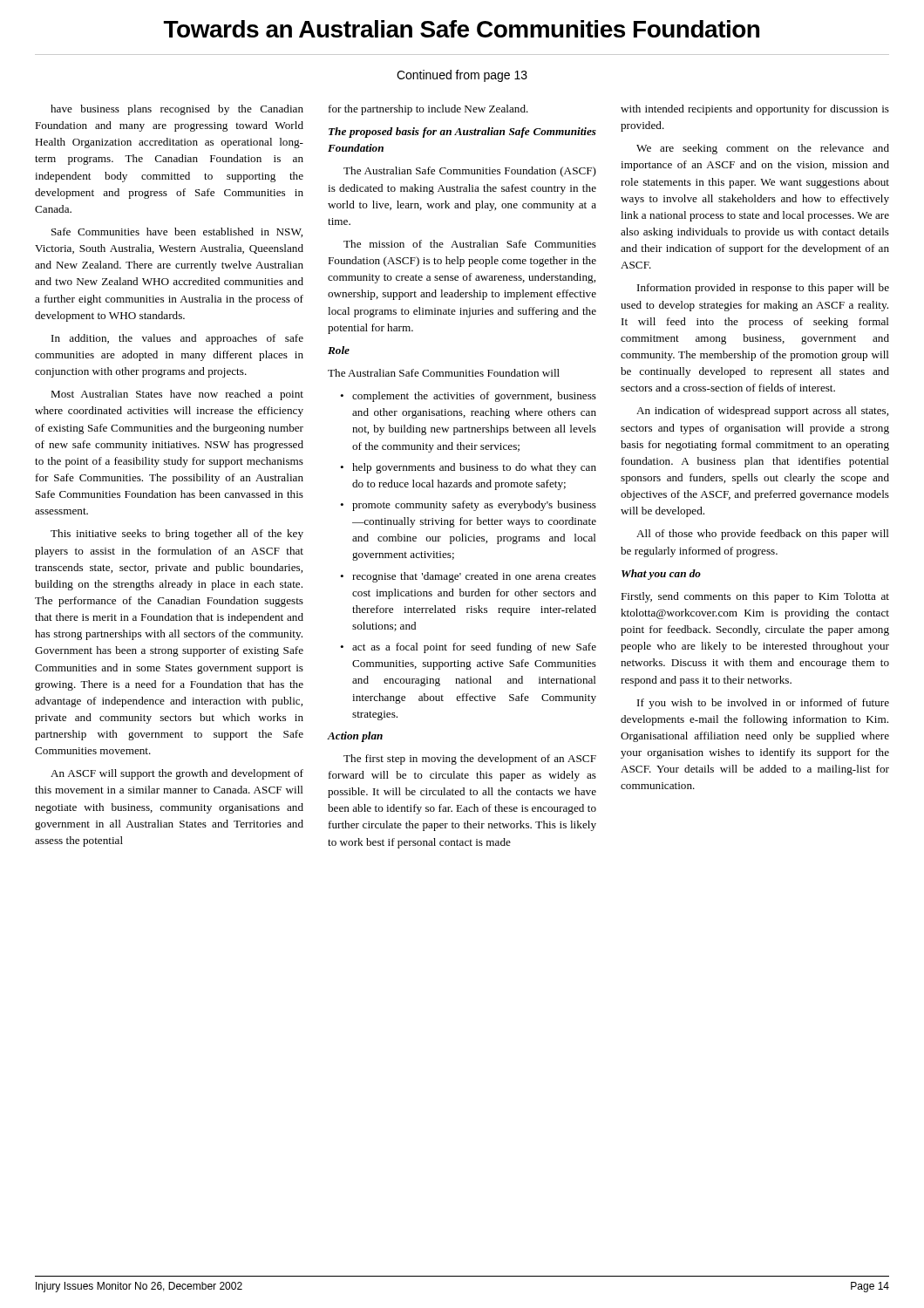This screenshot has width=924, height=1308.
Task: Select the list item containing "help governments and business to do what they"
Action: coord(474,475)
